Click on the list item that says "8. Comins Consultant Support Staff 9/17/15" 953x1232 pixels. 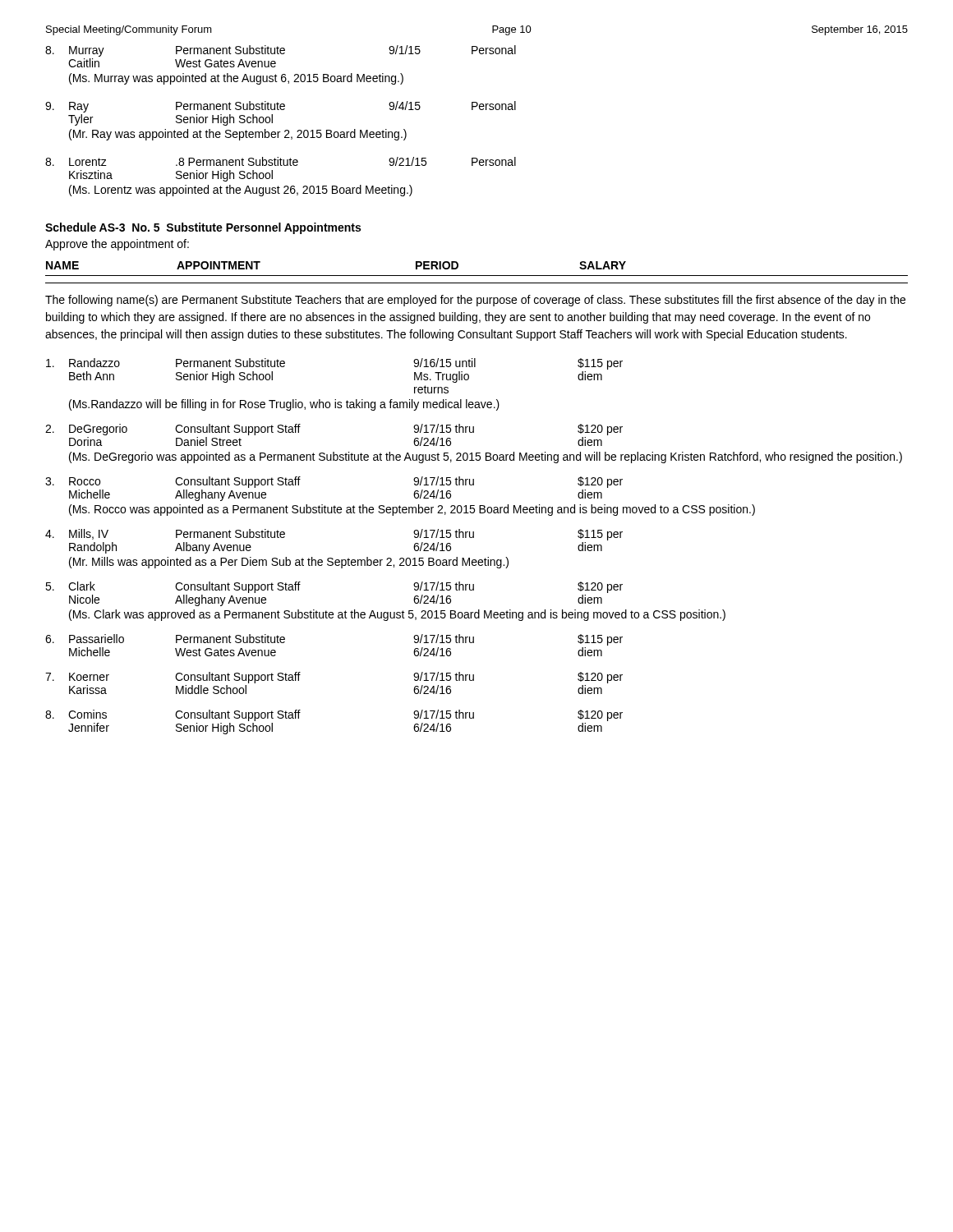coord(476,721)
